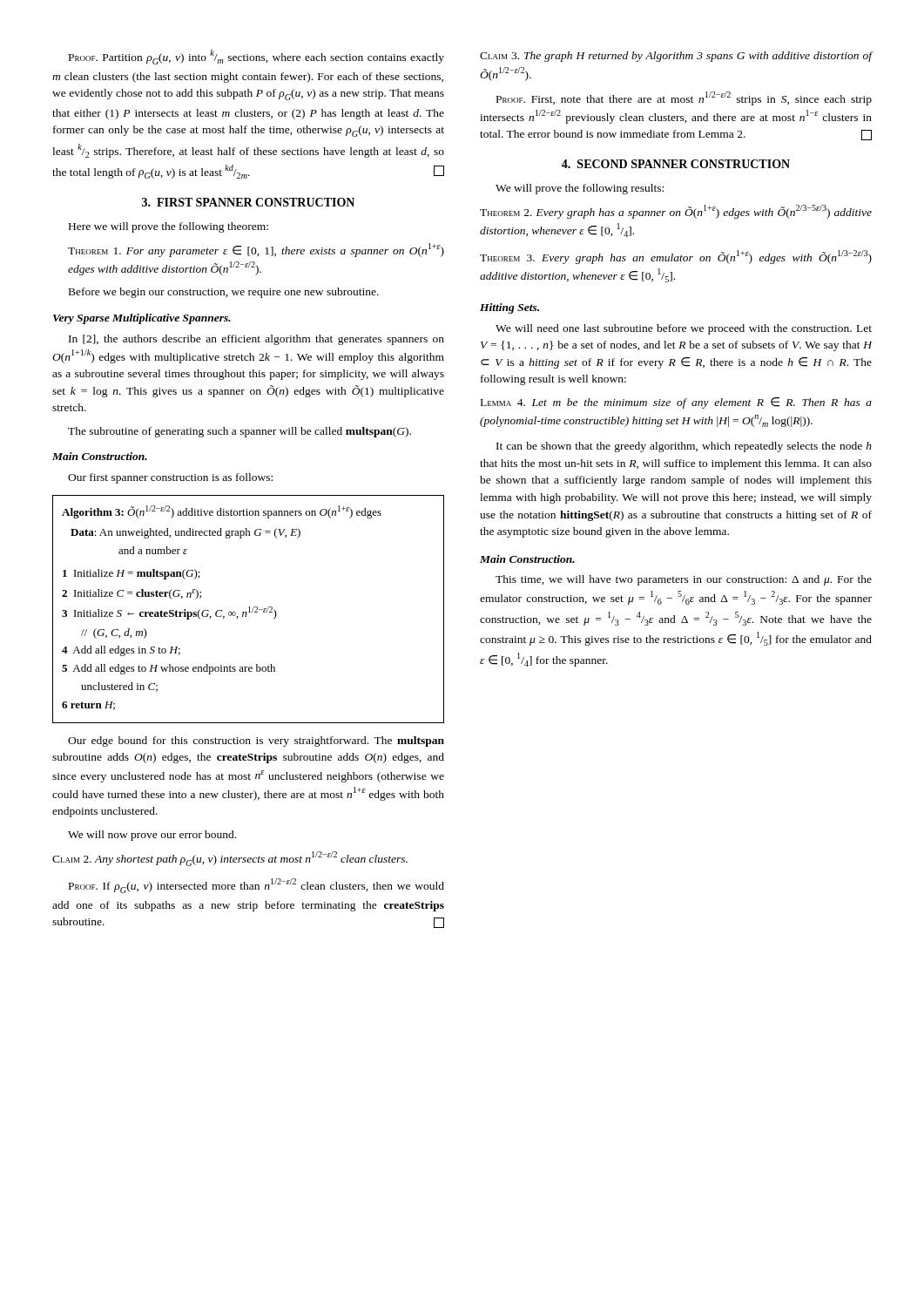
Task: Select the element starting "3. FIRST SPANNER CONSTRUCTION"
Action: pos(248,203)
